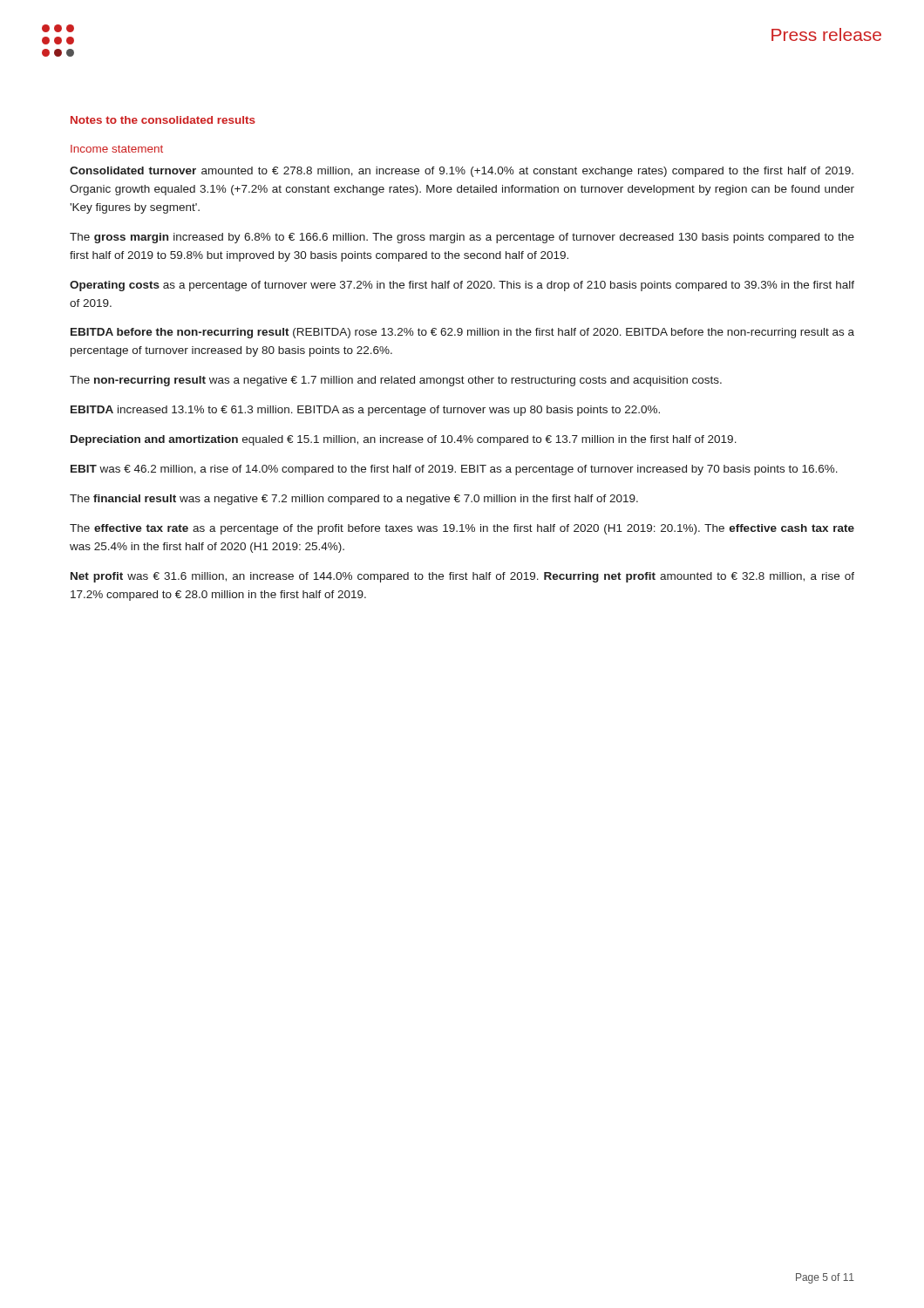The width and height of the screenshot is (924, 1308).
Task: Navigate to the text starting "Consolidated turnover amounted to € 278.8"
Action: click(x=462, y=189)
